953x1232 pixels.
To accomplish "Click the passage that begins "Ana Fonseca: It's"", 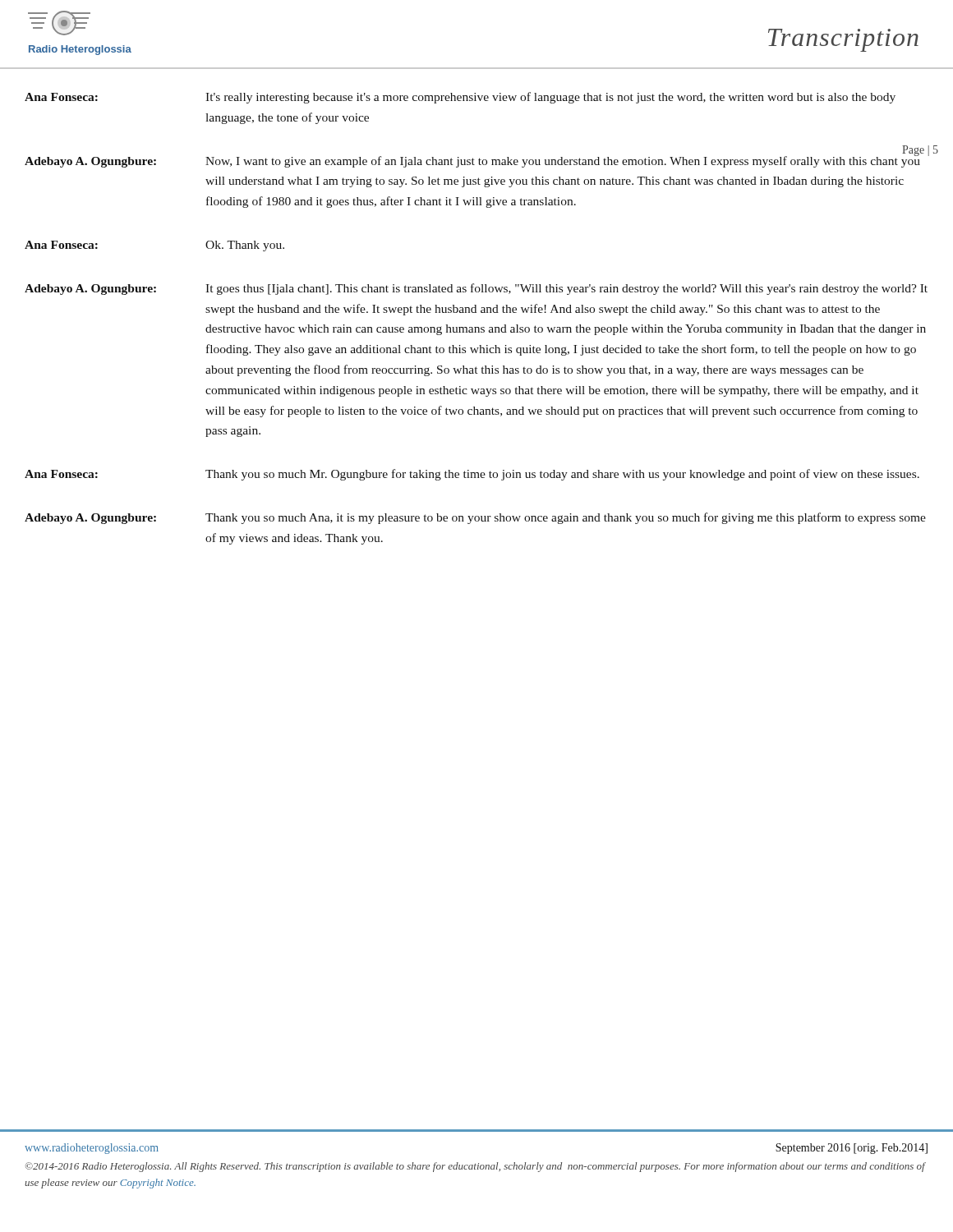I will point(476,107).
